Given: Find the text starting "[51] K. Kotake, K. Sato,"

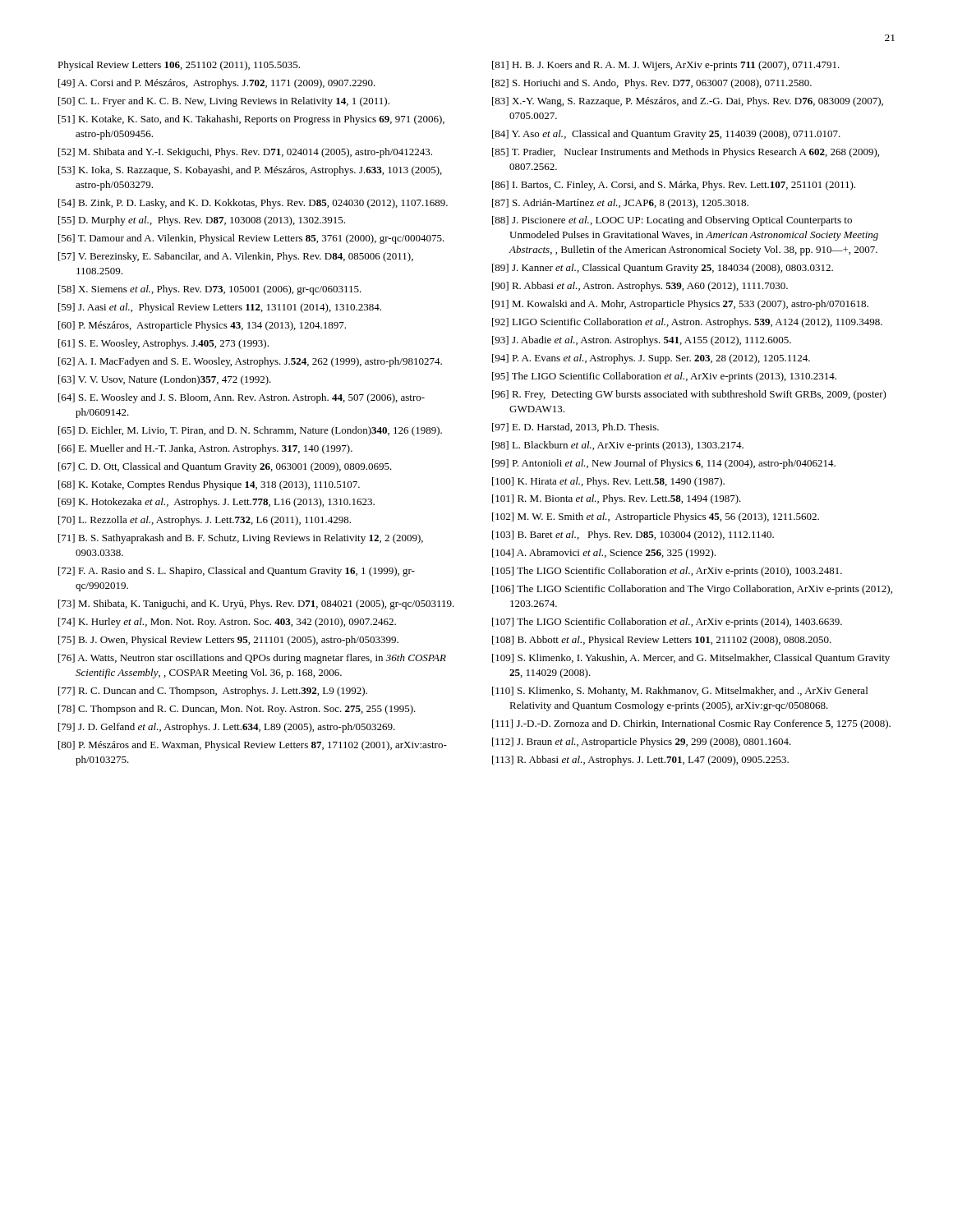Looking at the screenshot, I should point(251,126).
